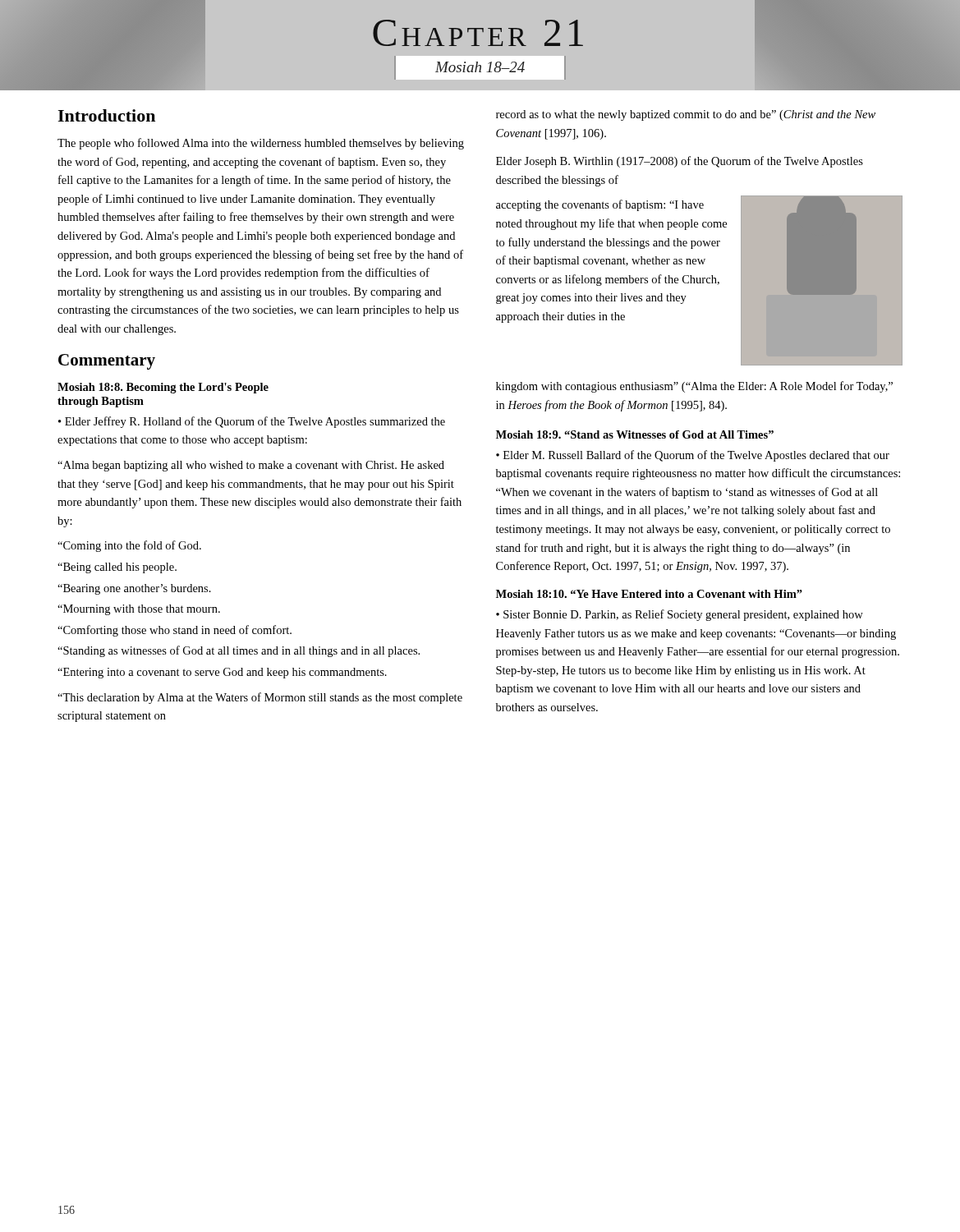Find the block starting "“Being called his"
960x1232 pixels.
click(x=117, y=567)
